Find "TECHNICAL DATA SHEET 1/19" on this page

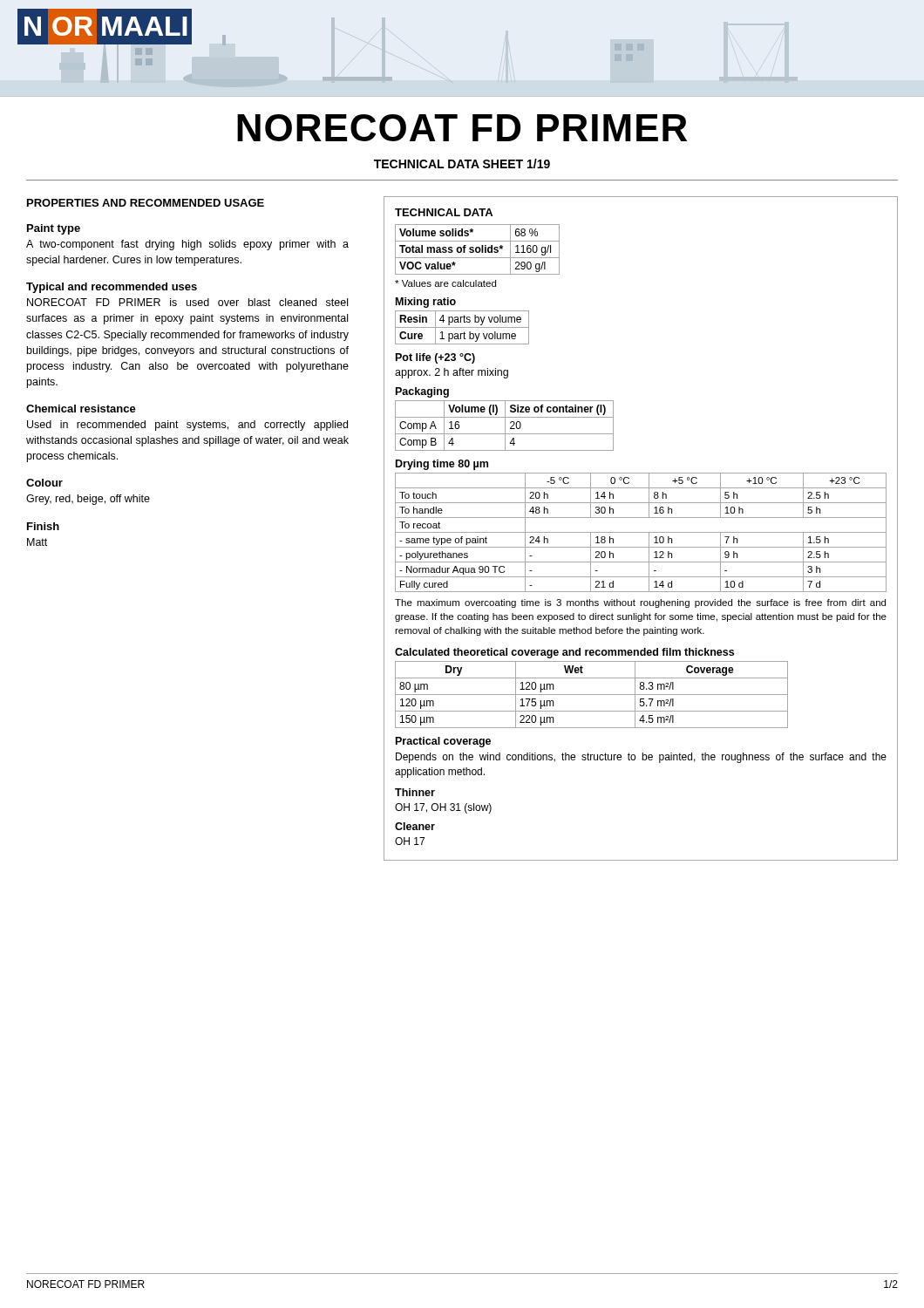tap(462, 164)
